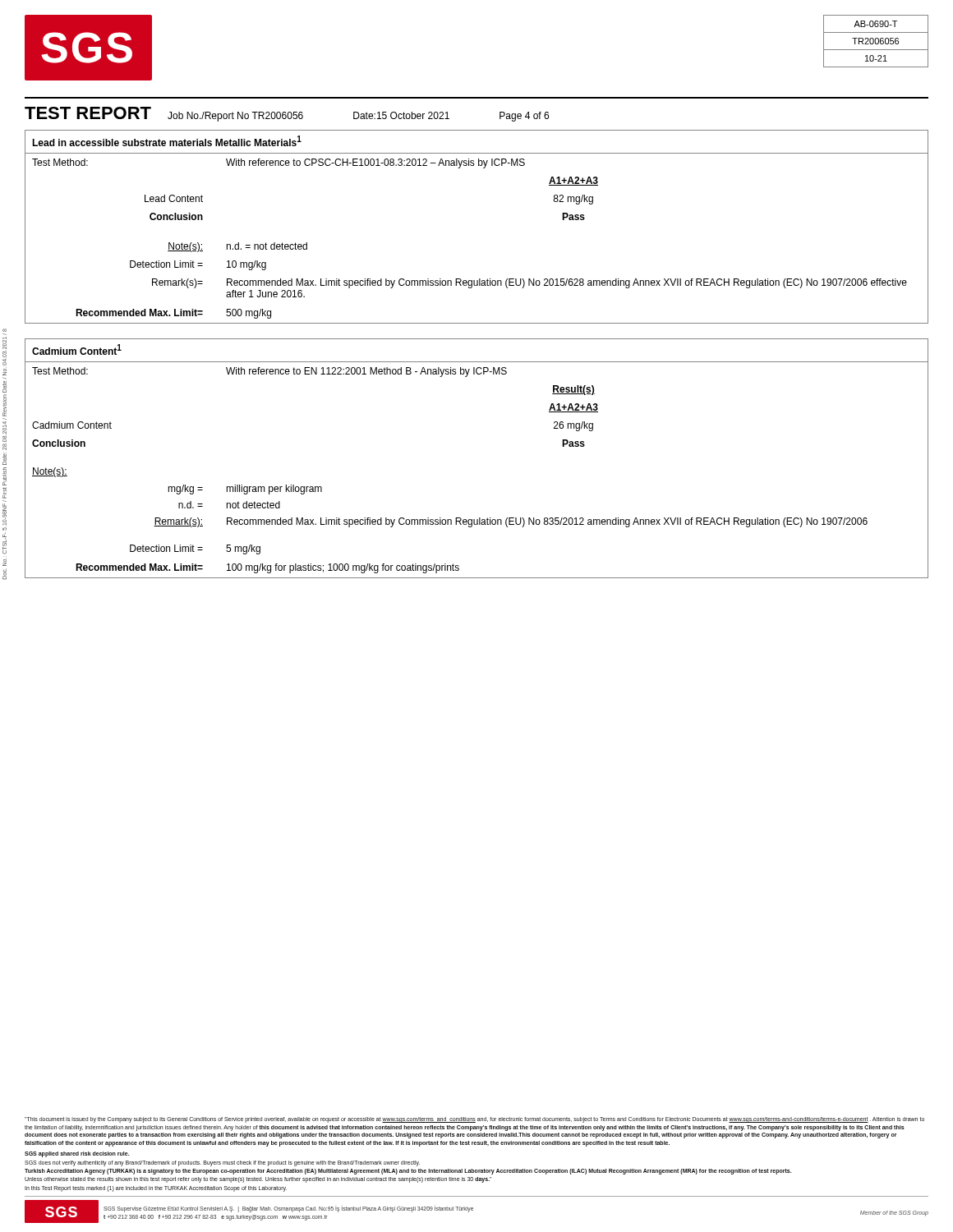Viewport: 953px width, 1232px height.
Task: Where does it say "SGS applied shared risk decision rule."?
Action: pos(77,1153)
